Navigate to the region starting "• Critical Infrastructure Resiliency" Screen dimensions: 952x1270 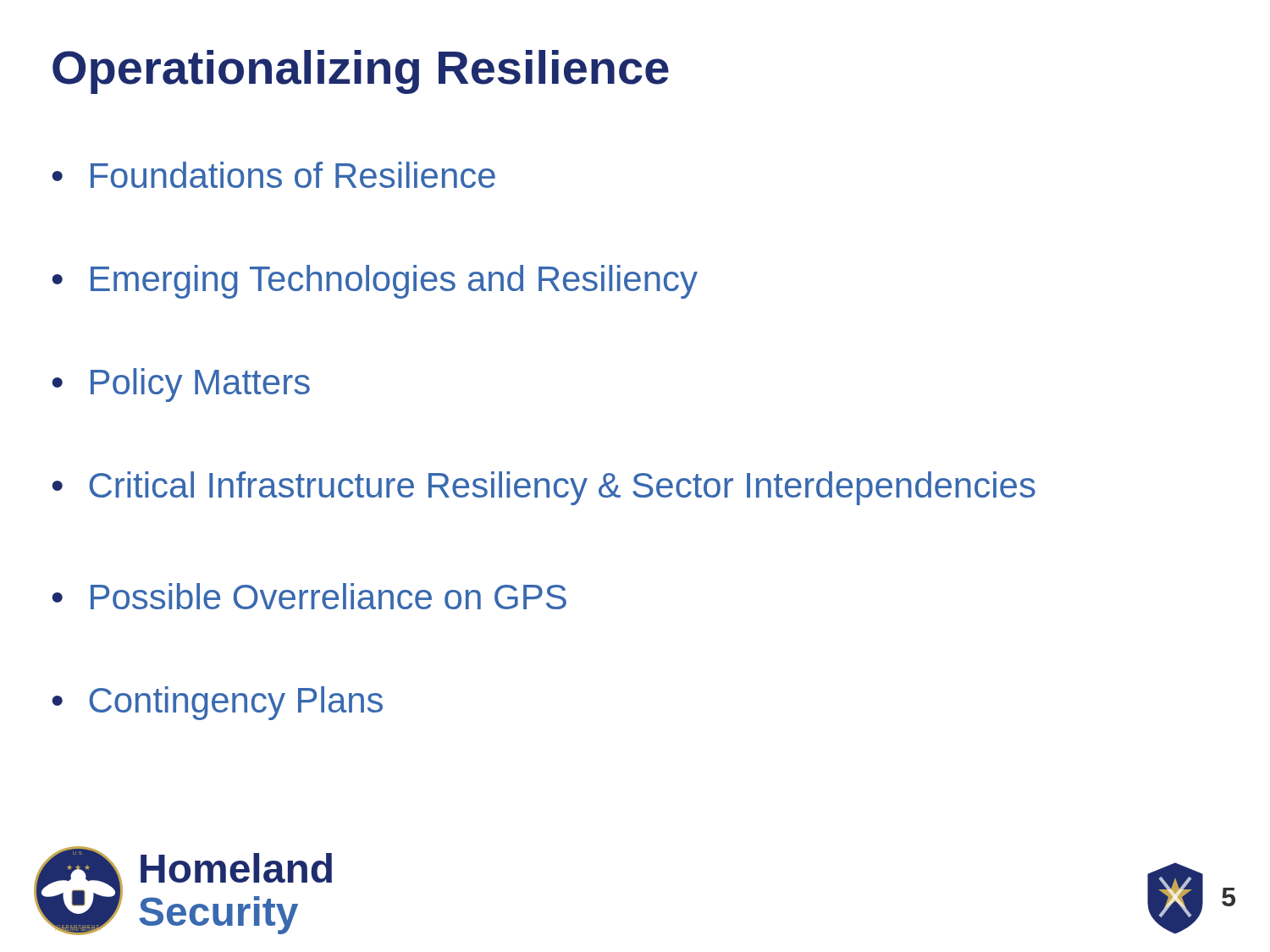point(543,486)
